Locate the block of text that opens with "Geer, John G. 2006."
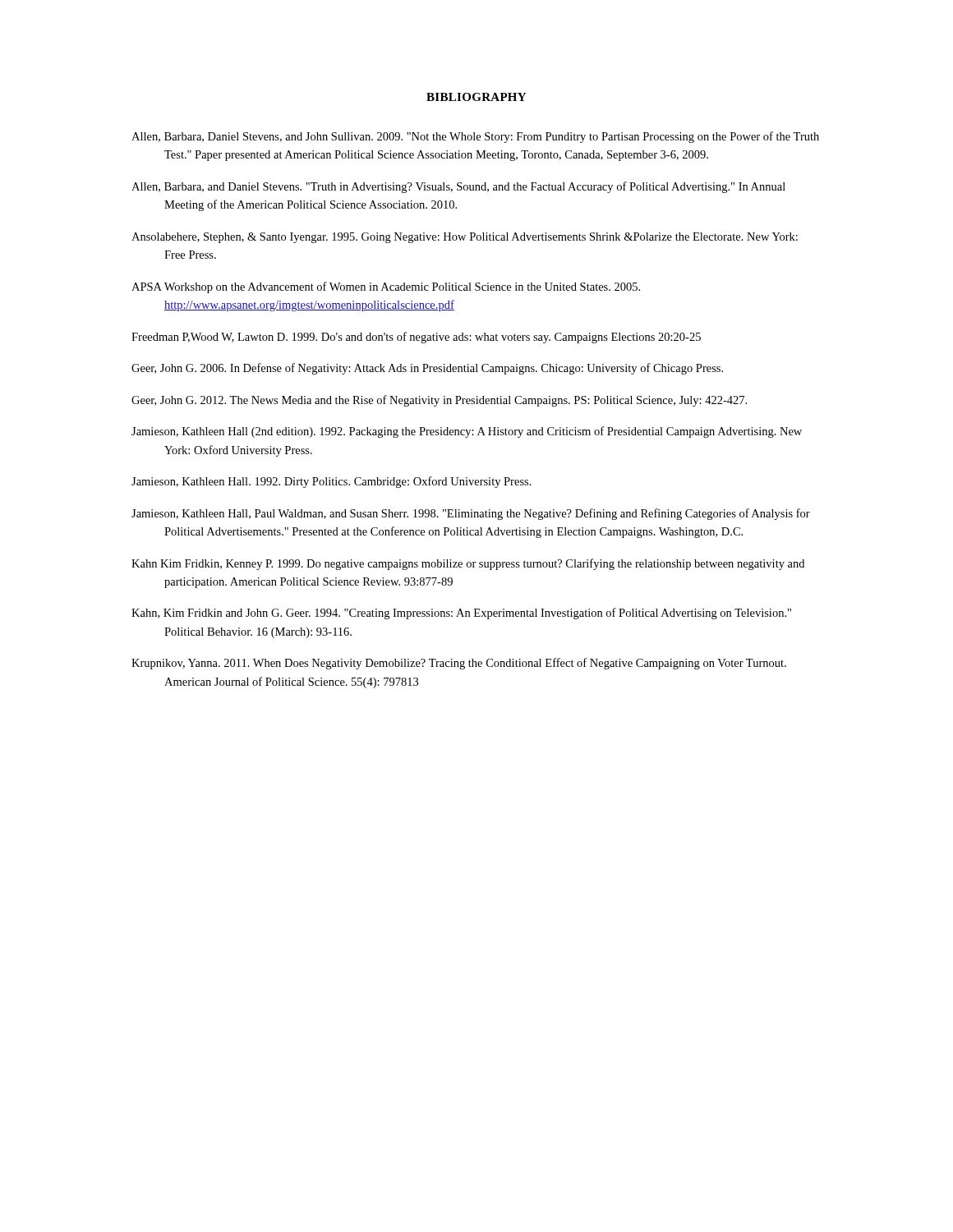Screen dimensions: 1232x953 (428, 368)
